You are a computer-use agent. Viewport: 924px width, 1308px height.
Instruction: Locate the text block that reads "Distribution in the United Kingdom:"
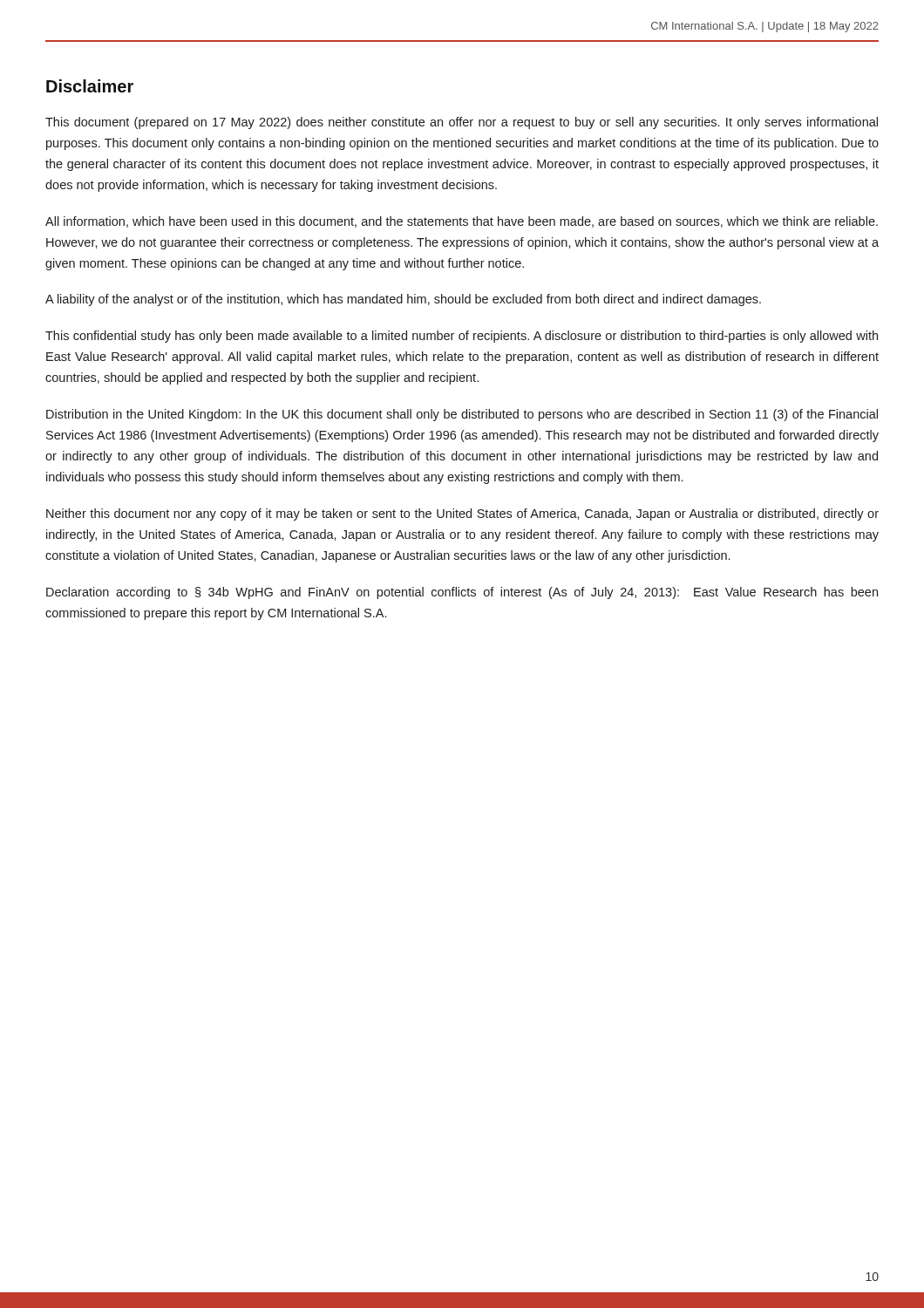pyautogui.click(x=462, y=446)
